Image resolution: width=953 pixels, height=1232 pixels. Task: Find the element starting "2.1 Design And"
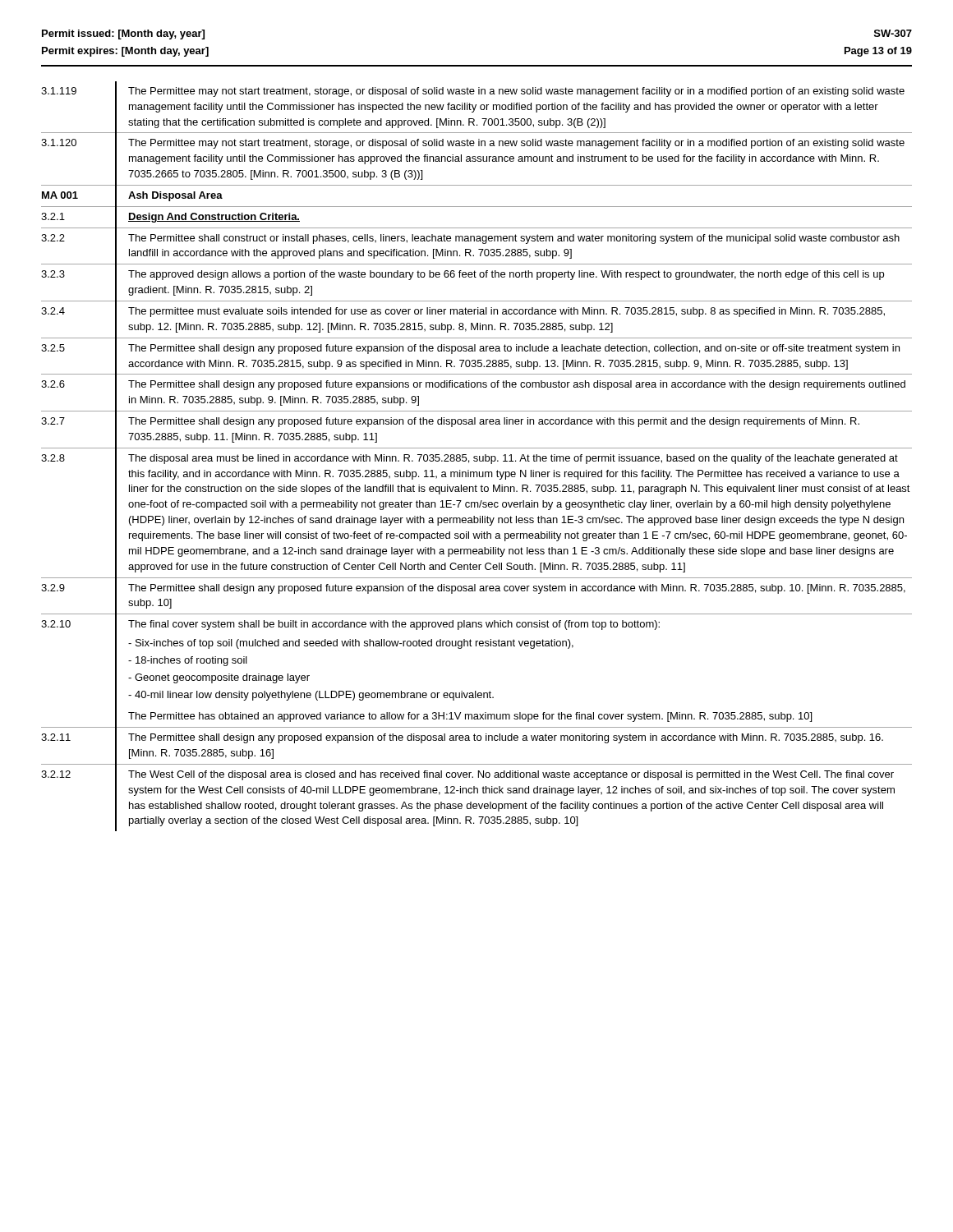pos(476,217)
